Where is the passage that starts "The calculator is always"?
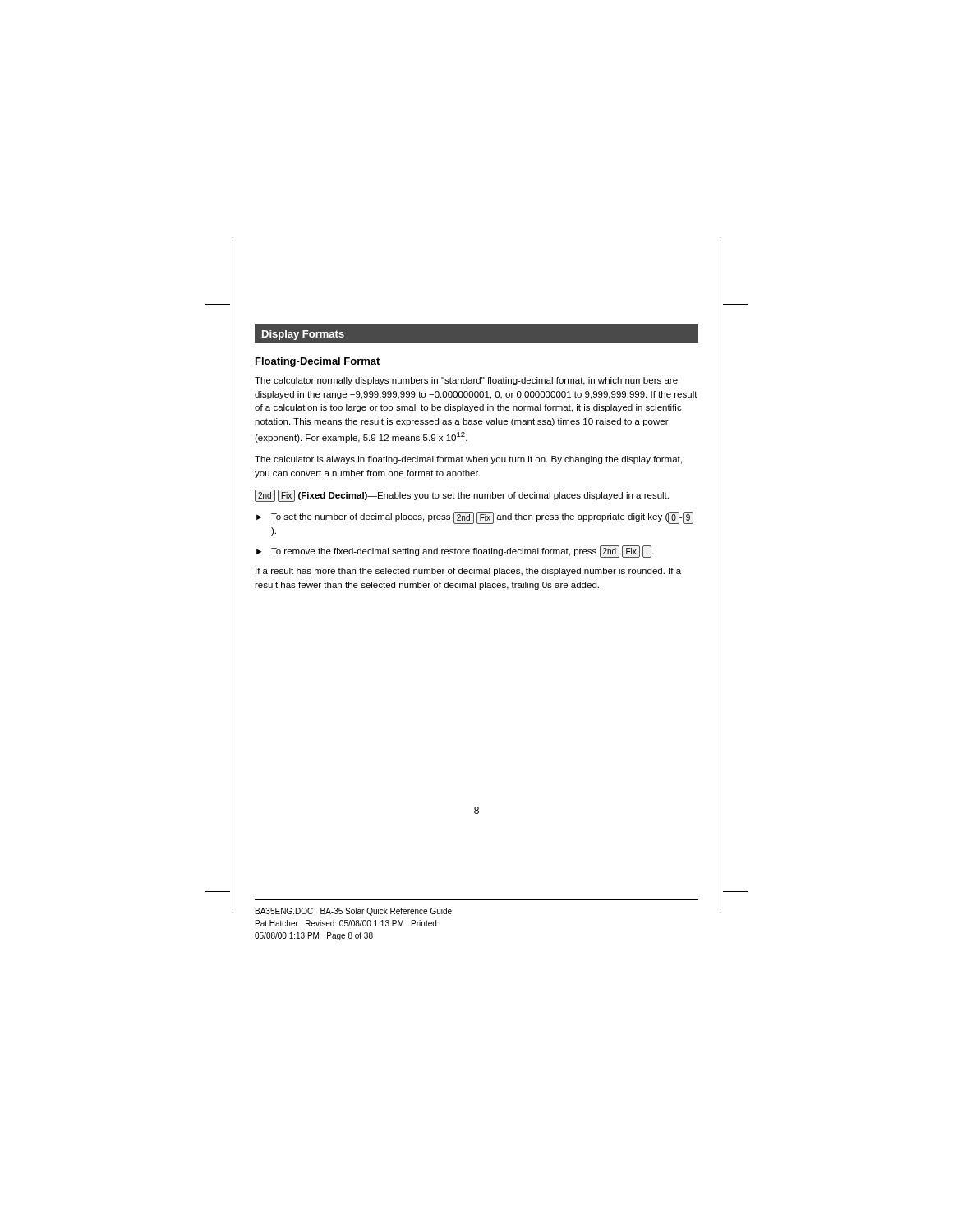Screen dimensions: 1232x953 [x=469, y=466]
